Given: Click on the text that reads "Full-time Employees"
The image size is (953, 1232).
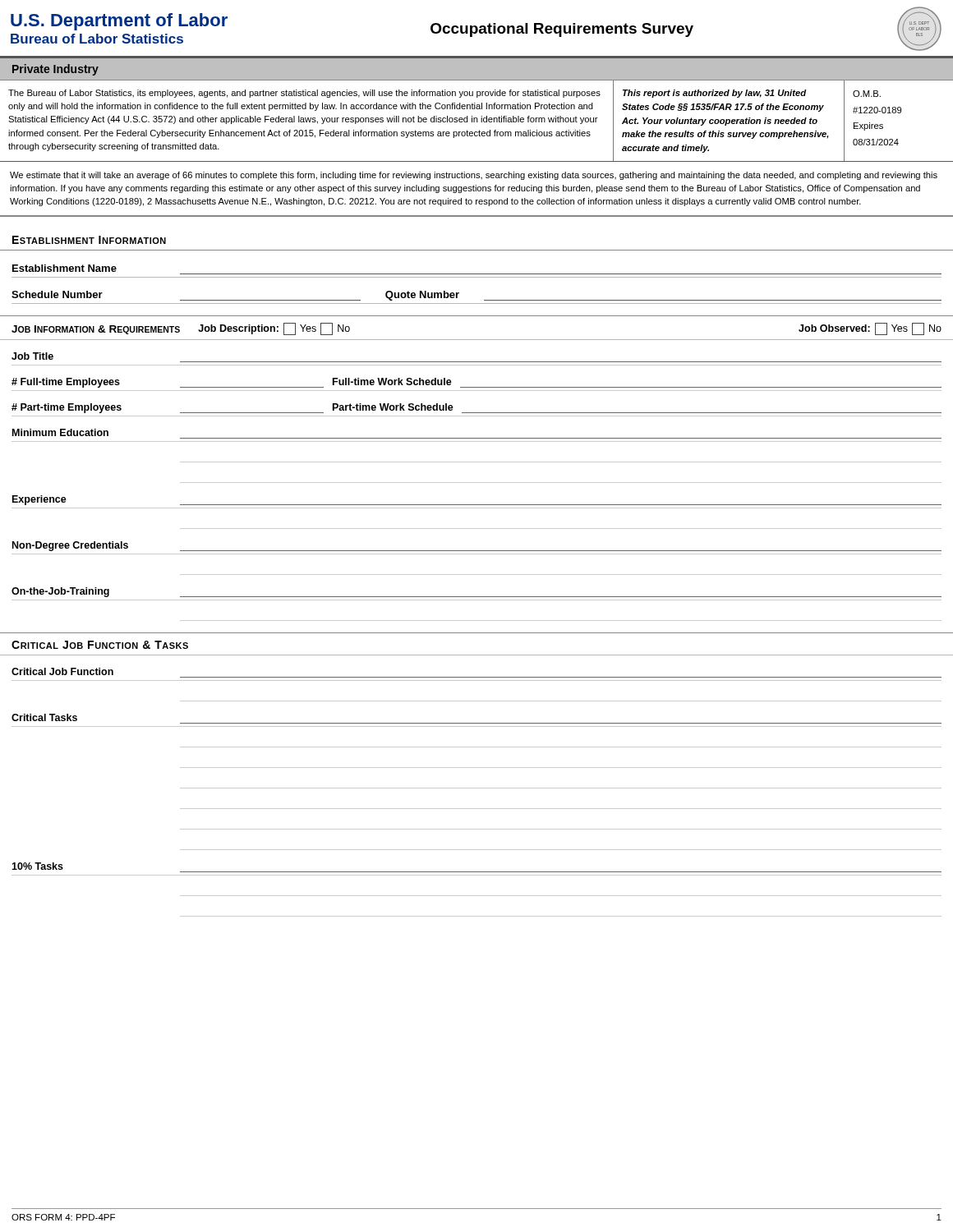Looking at the screenshot, I should click(x=66, y=382).
